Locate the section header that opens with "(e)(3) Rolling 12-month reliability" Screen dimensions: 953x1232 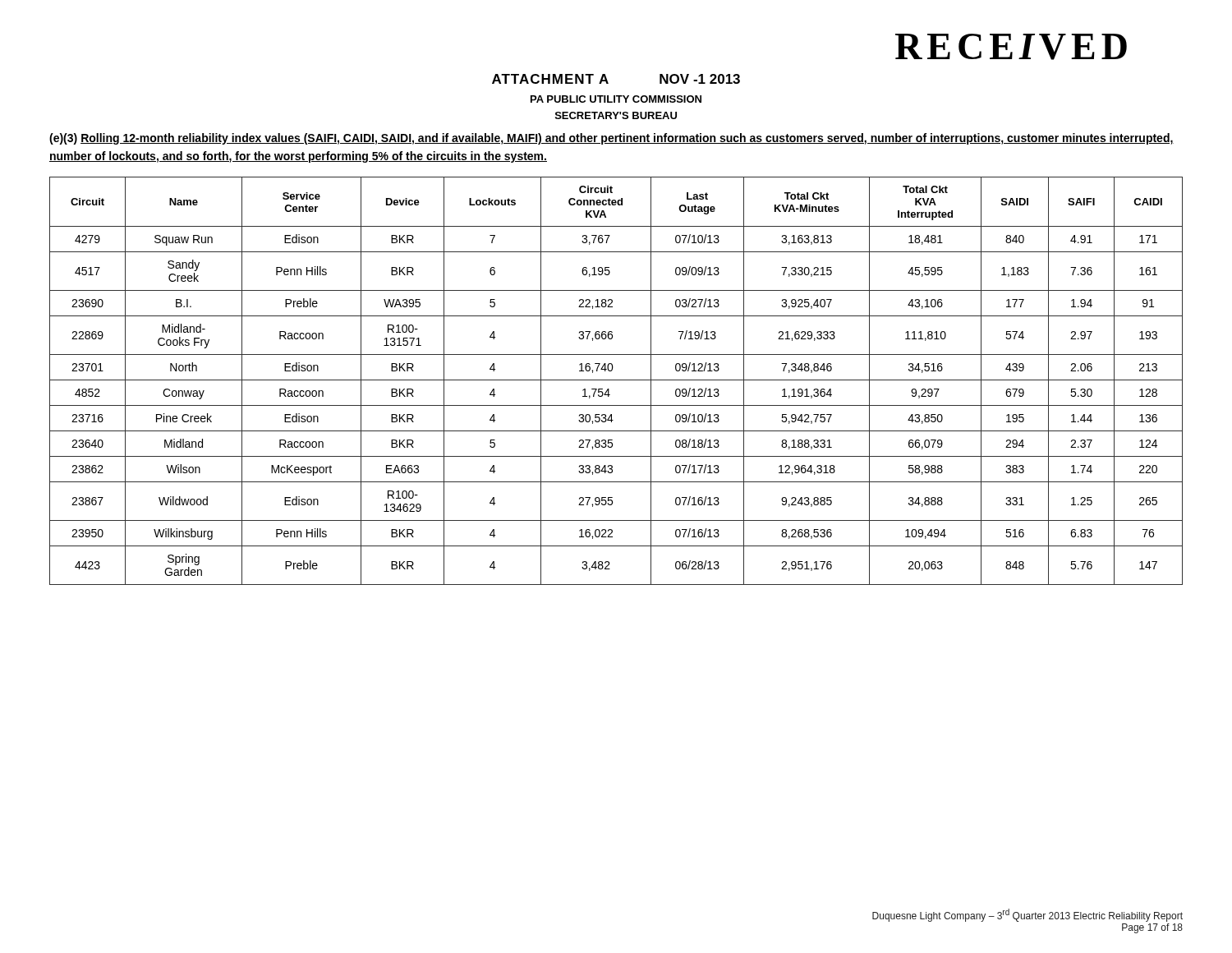611,147
